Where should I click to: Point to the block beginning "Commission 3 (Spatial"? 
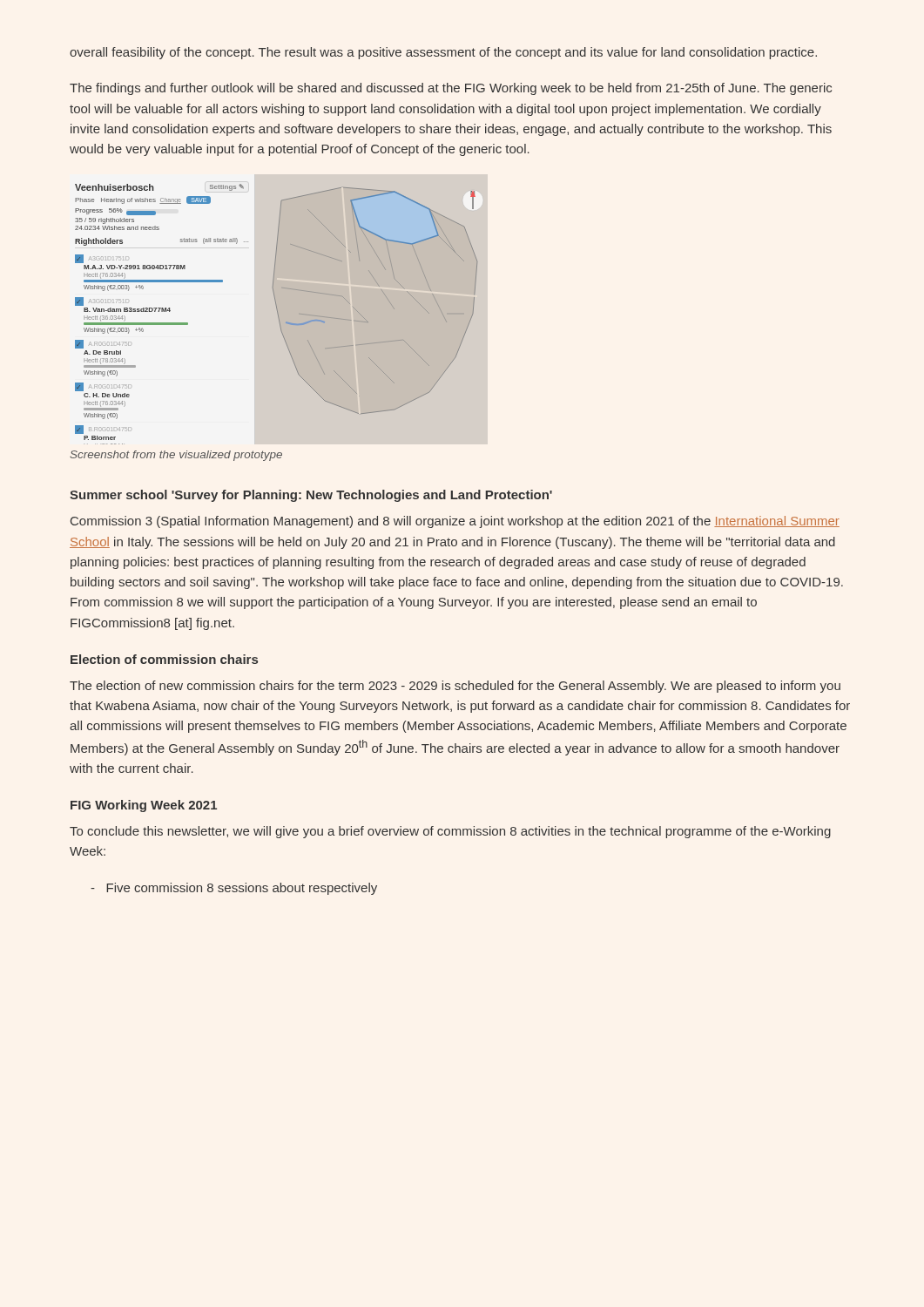(x=457, y=571)
